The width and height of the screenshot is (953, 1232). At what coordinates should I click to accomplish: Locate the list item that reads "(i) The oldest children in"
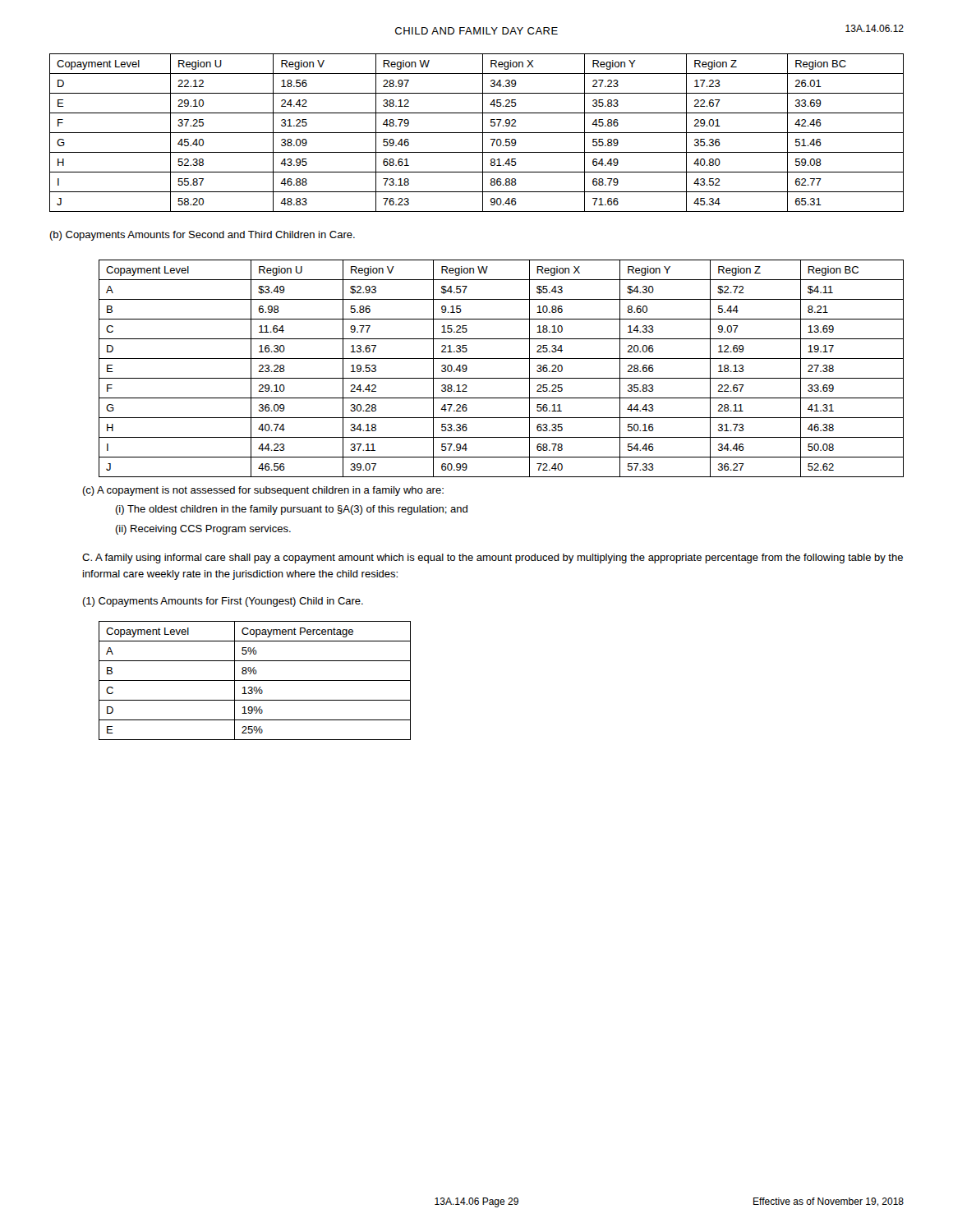point(292,509)
